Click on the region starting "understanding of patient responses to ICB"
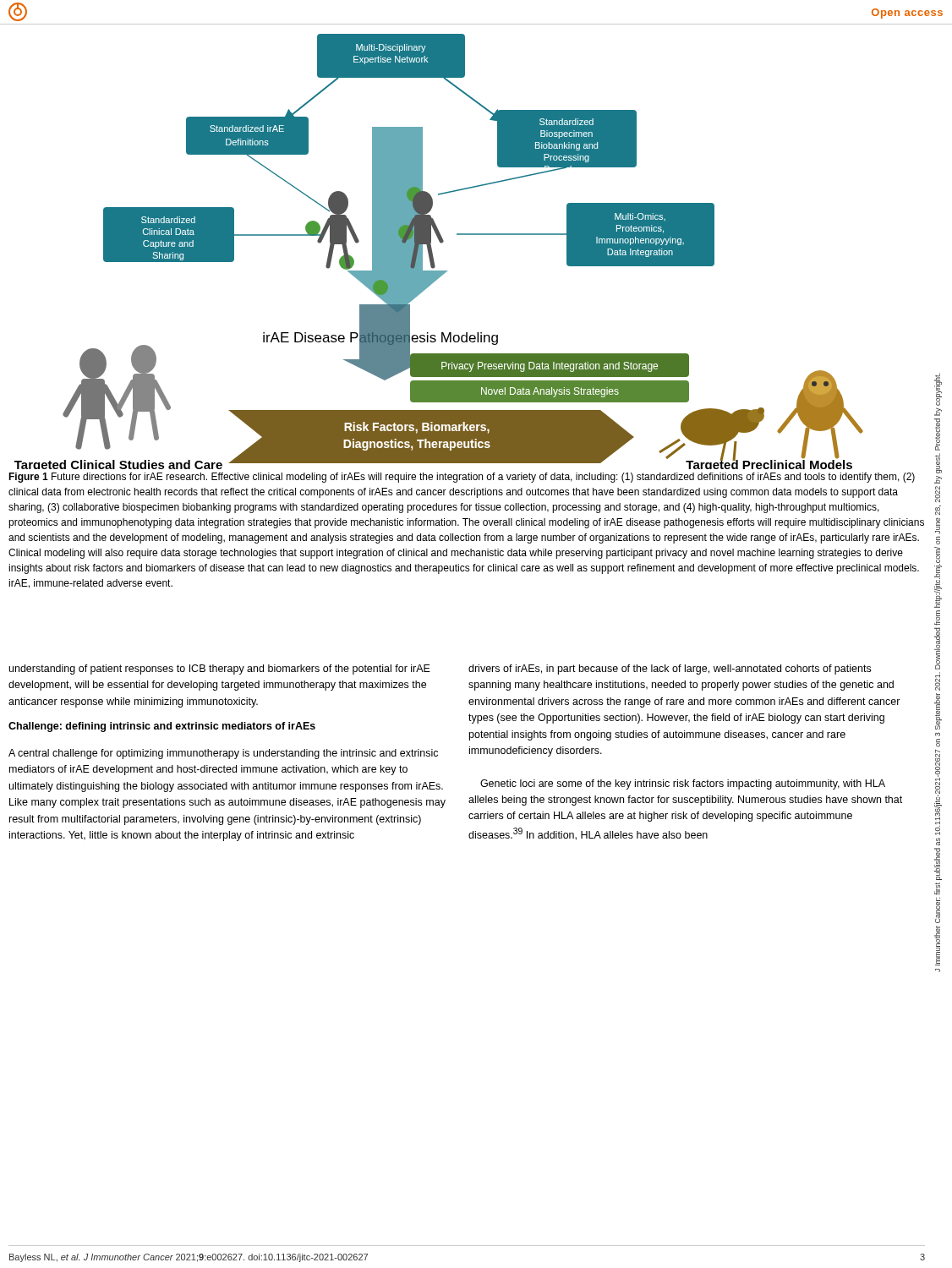 pos(219,685)
